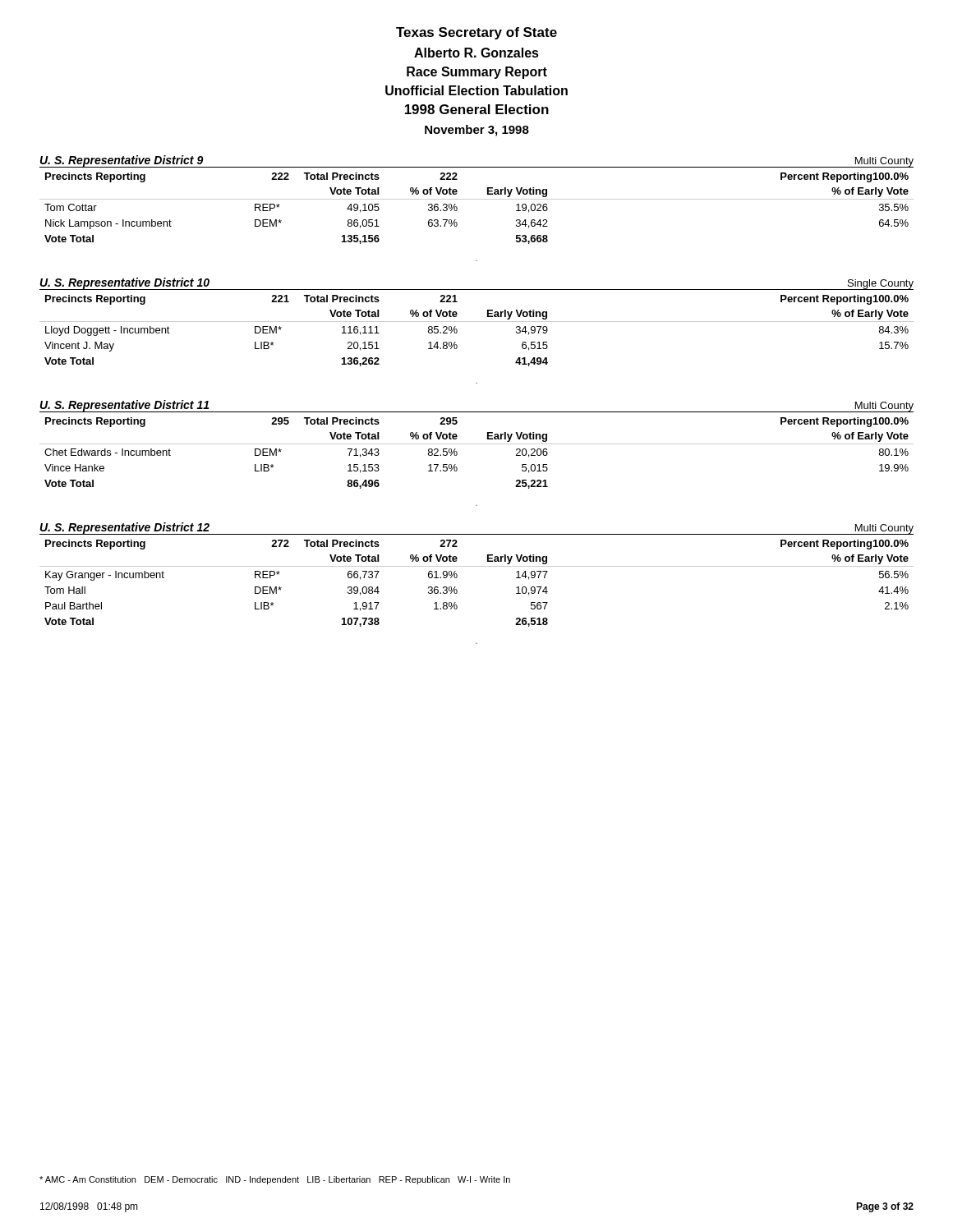953x1232 pixels.
Task: Find the table that mentions "Paul Barthel"
Action: point(476,581)
